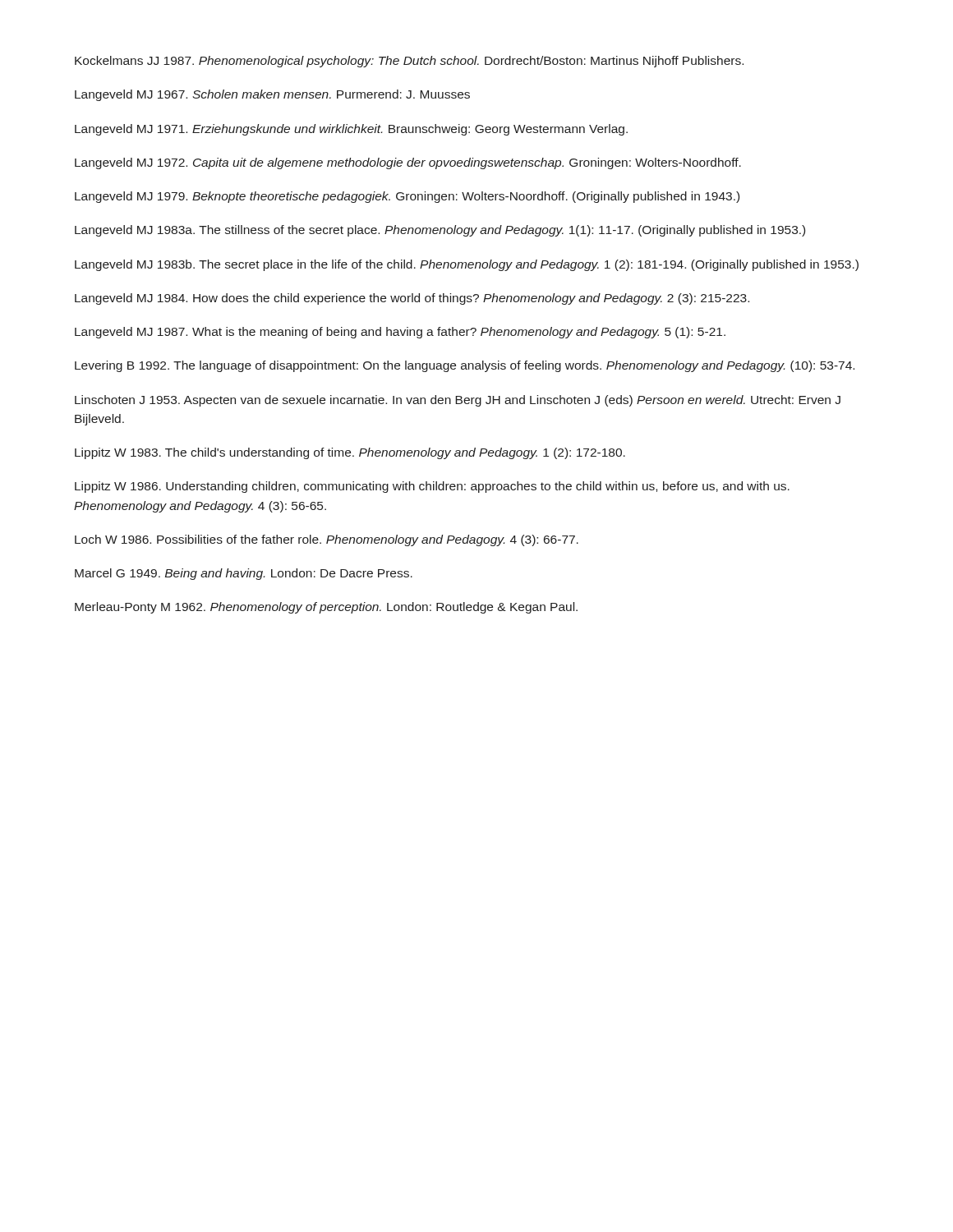Image resolution: width=953 pixels, height=1232 pixels.
Task: Click on the list item containing "Kockelmans JJ 1987. Phenomenological psychology:"
Action: pos(409,60)
